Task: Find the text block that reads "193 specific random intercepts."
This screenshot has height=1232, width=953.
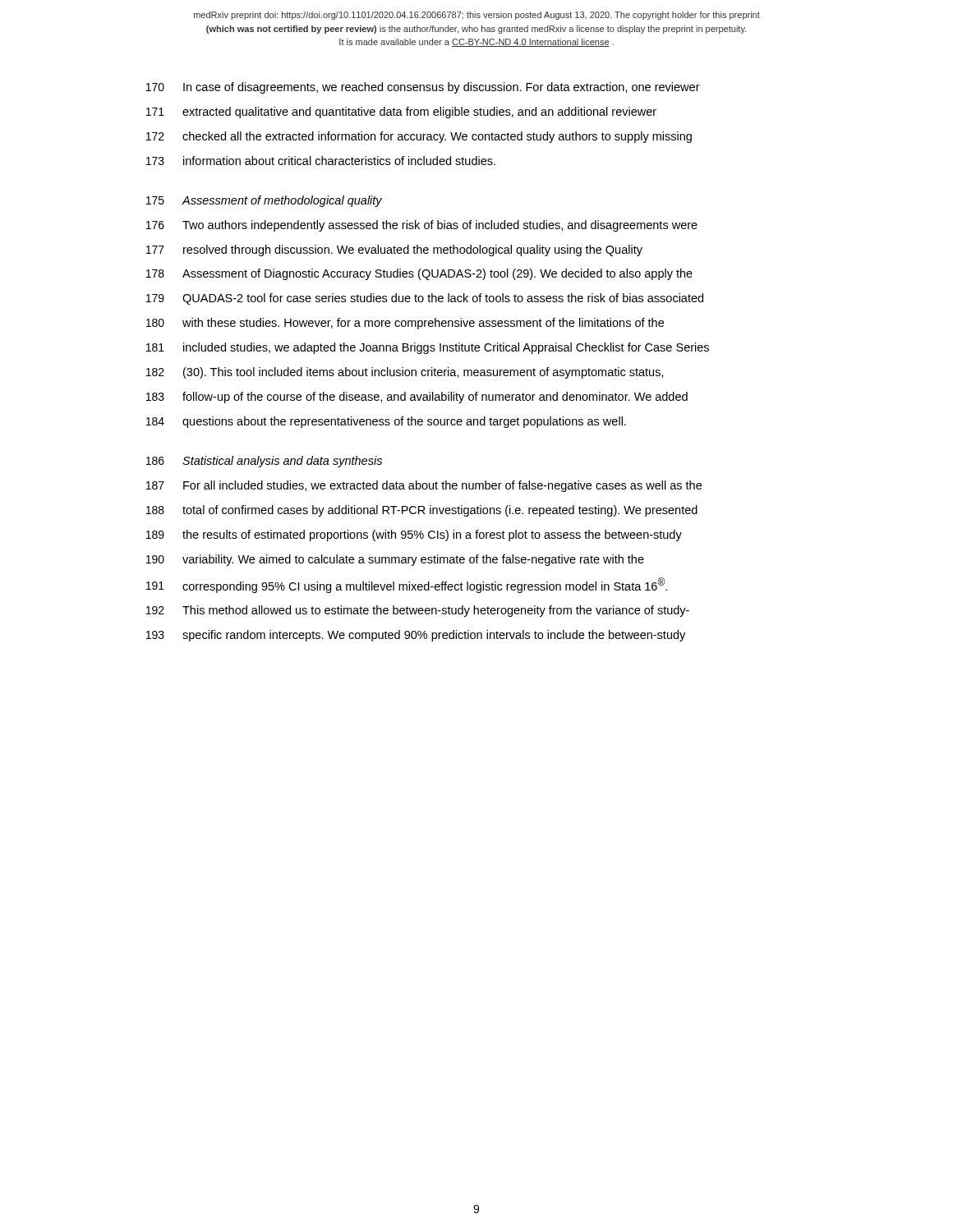Action: coord(491,636)
